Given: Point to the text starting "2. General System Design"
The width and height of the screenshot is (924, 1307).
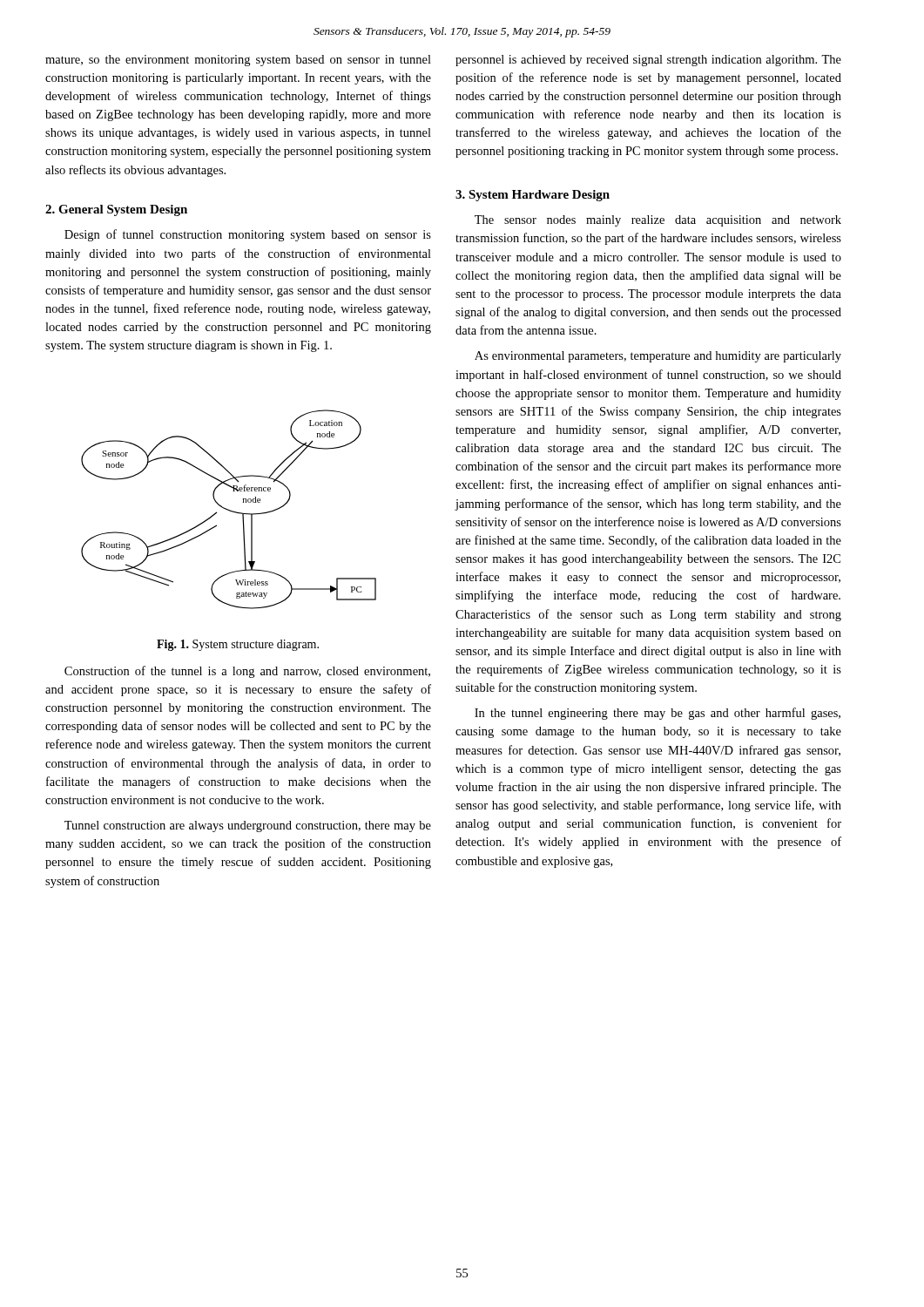Looking at the screenshot, I should 116,209.
